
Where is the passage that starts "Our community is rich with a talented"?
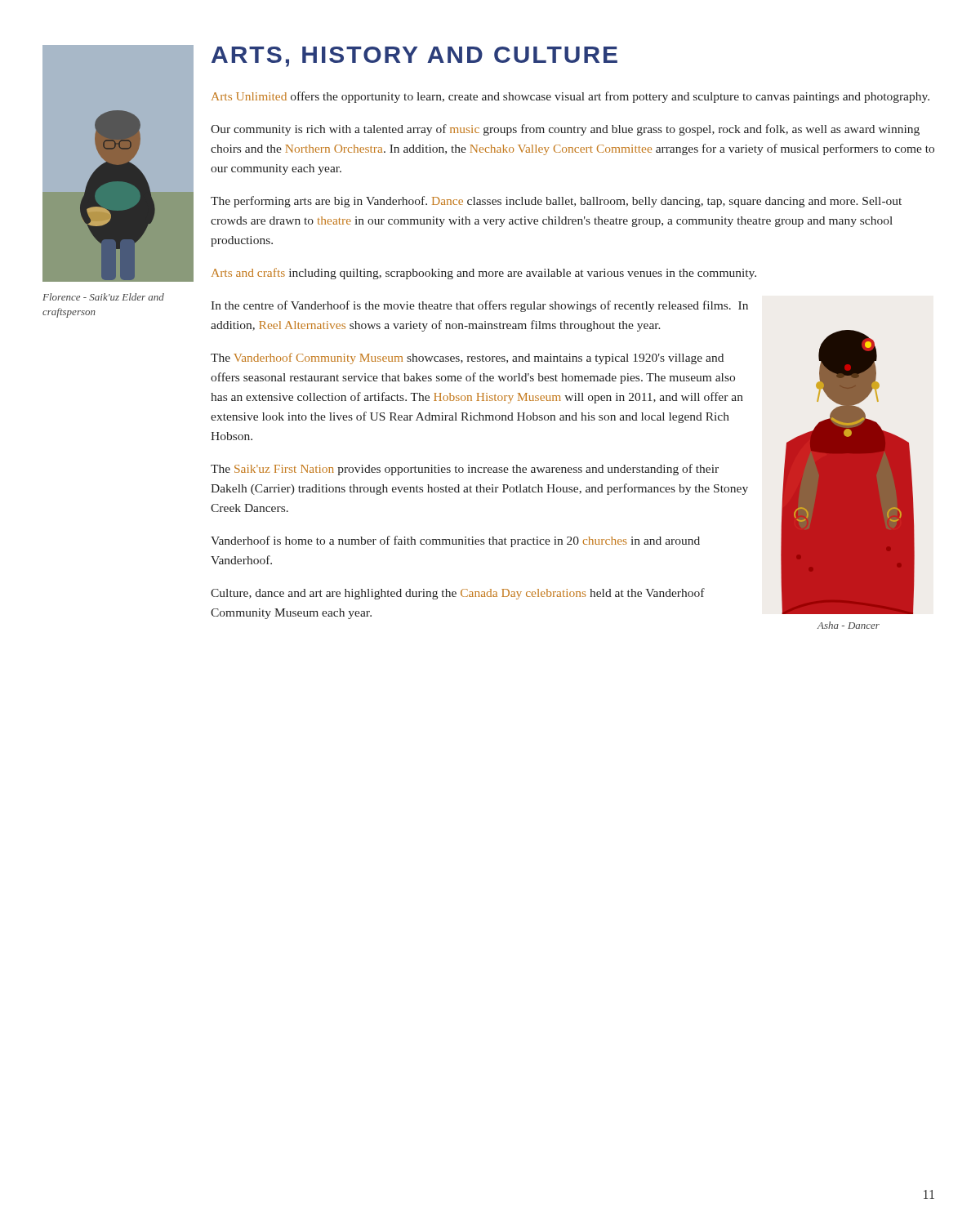click(x=573, y=148)
